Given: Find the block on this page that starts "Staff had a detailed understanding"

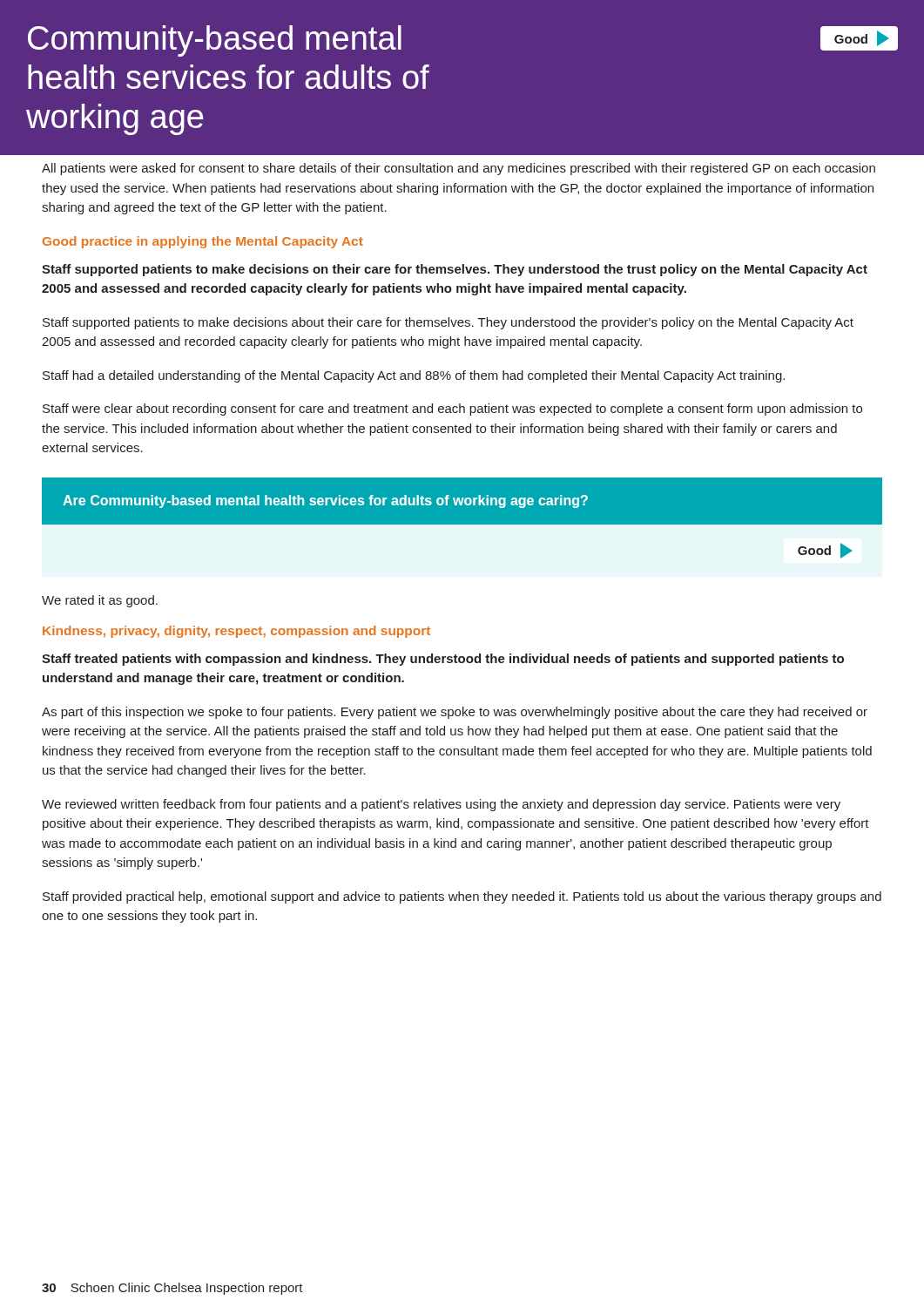Looking at the screenshot, I should (414, 375).
